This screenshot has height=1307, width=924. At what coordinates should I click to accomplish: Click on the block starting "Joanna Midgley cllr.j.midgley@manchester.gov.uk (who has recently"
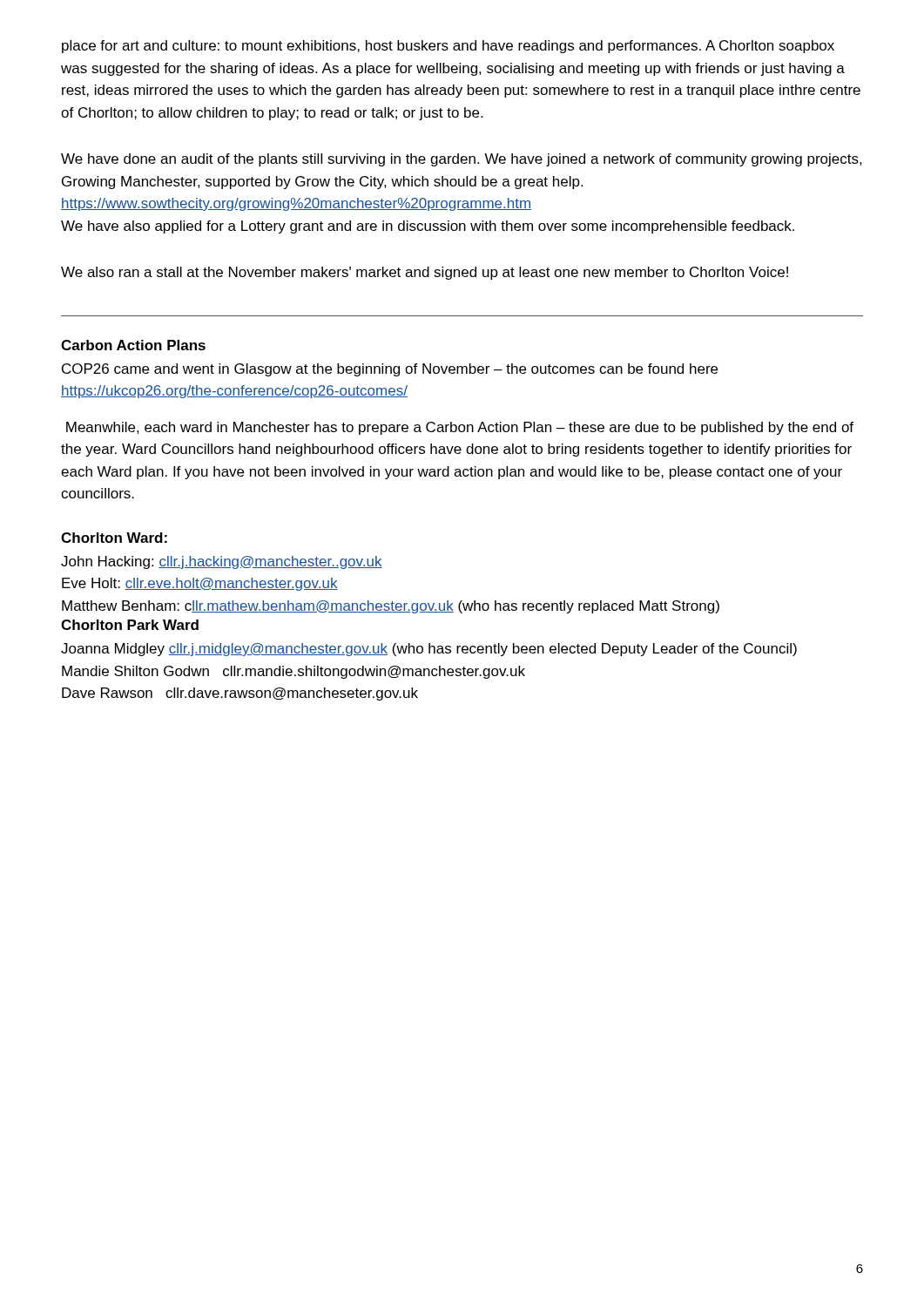(429, 671)
